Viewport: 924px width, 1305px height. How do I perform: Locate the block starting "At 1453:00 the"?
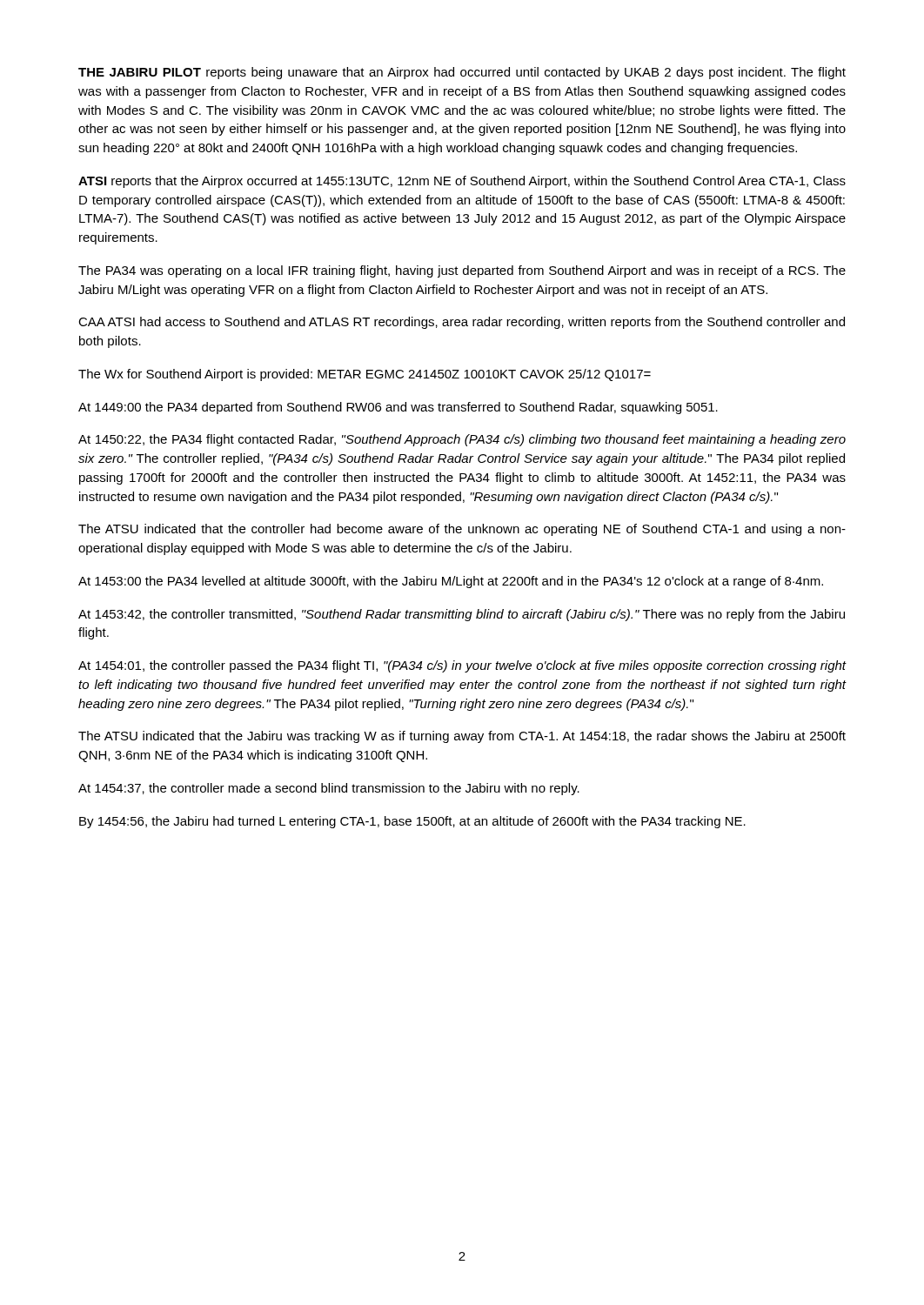[451, 581]
